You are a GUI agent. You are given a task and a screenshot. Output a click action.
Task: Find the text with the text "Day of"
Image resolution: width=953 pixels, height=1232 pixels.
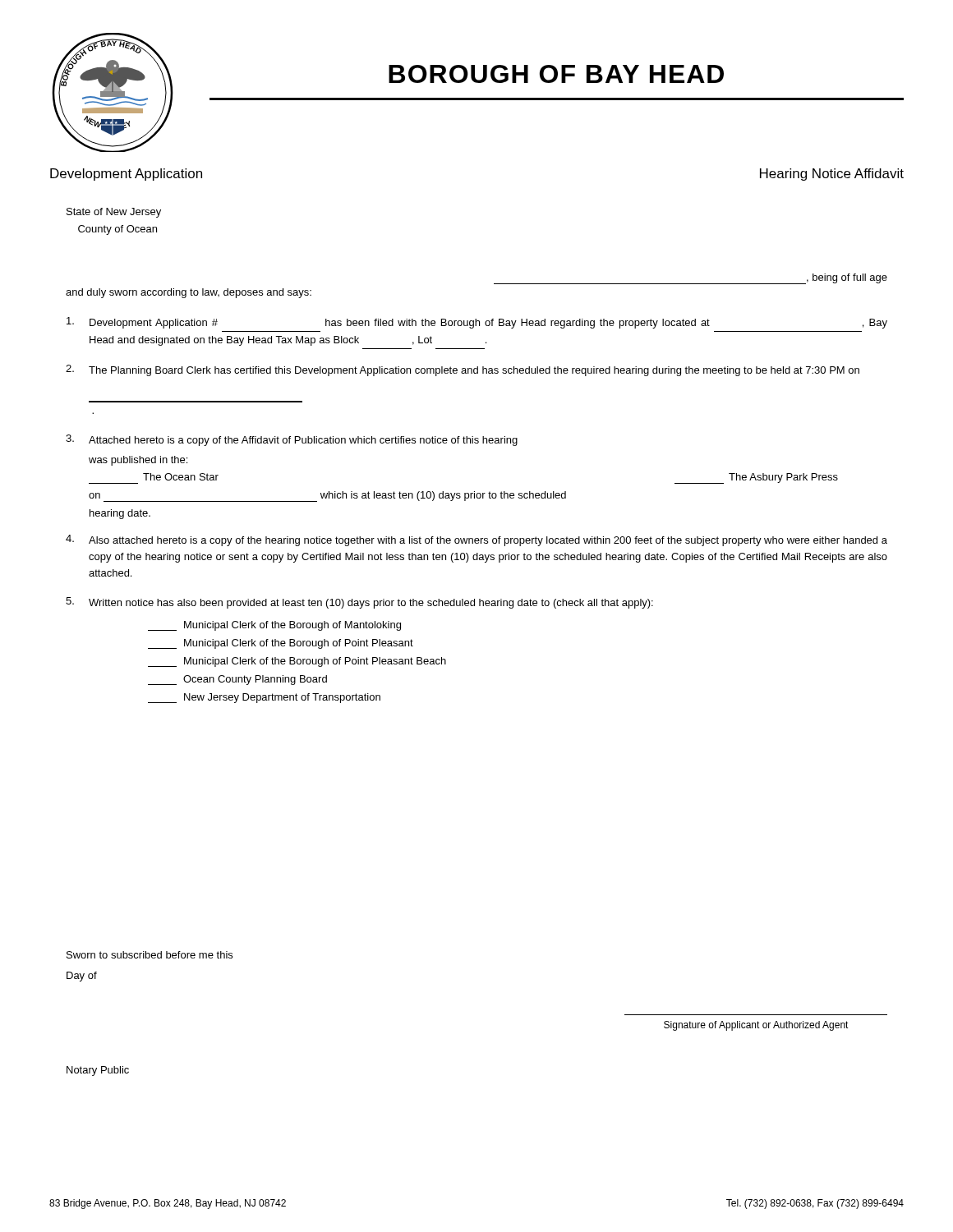click(x=81, y=975)
